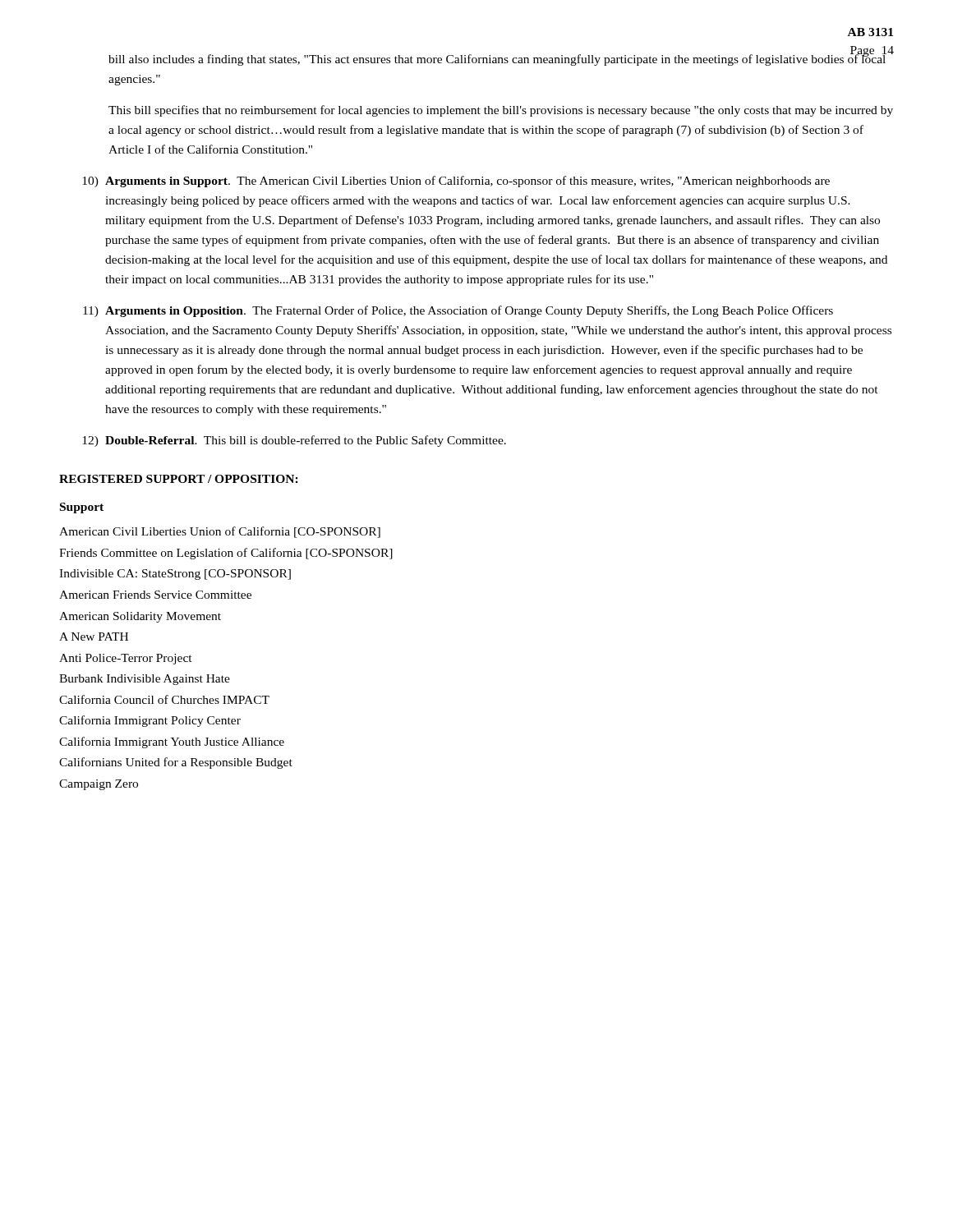Locate the list item containing "12) Double-Referral. This bill is double-referred to the"
Image resolution: width=953 pixels, height=1232 pixels.
[476, 440]
